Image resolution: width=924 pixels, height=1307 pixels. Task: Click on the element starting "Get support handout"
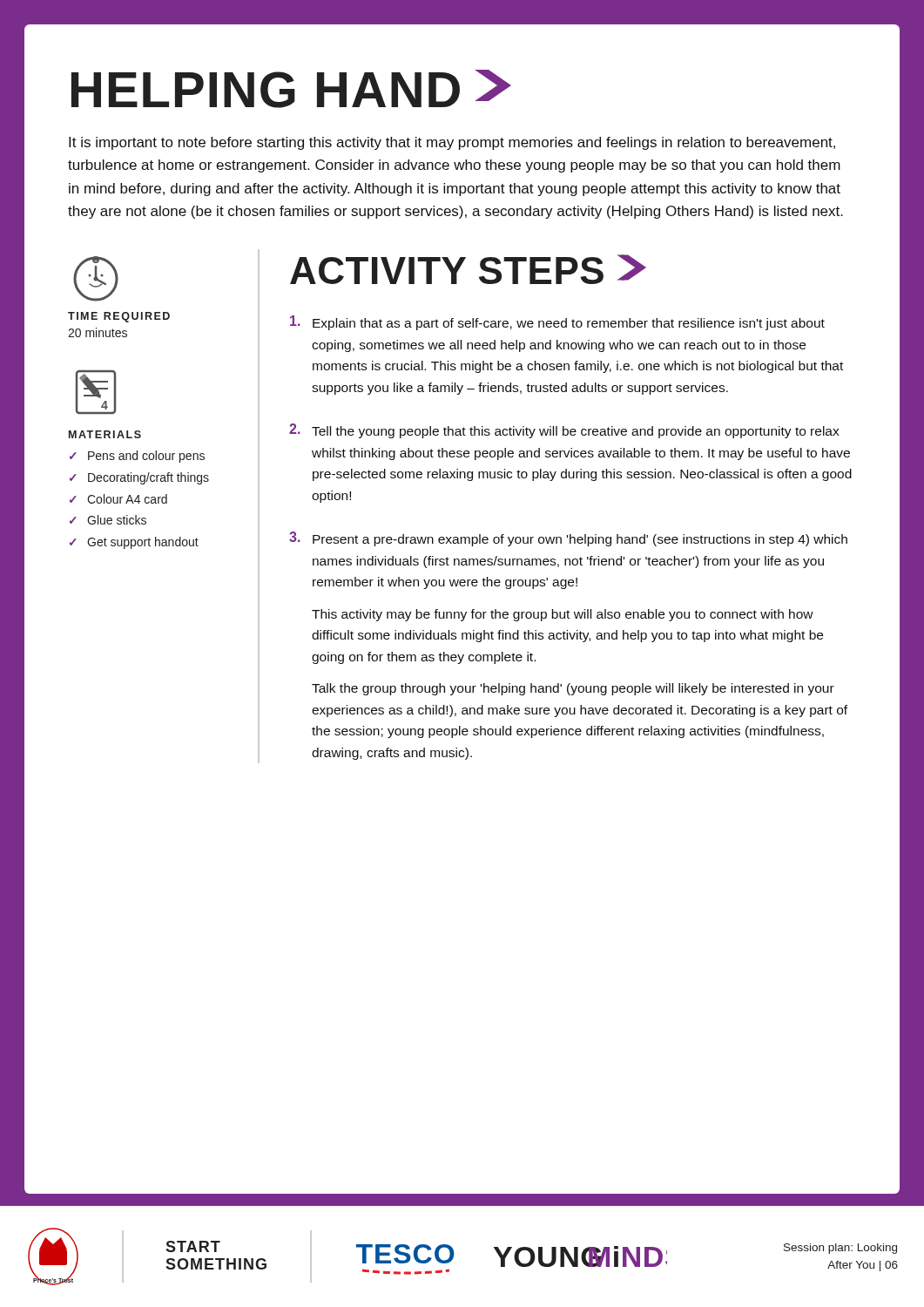[143, 542]
